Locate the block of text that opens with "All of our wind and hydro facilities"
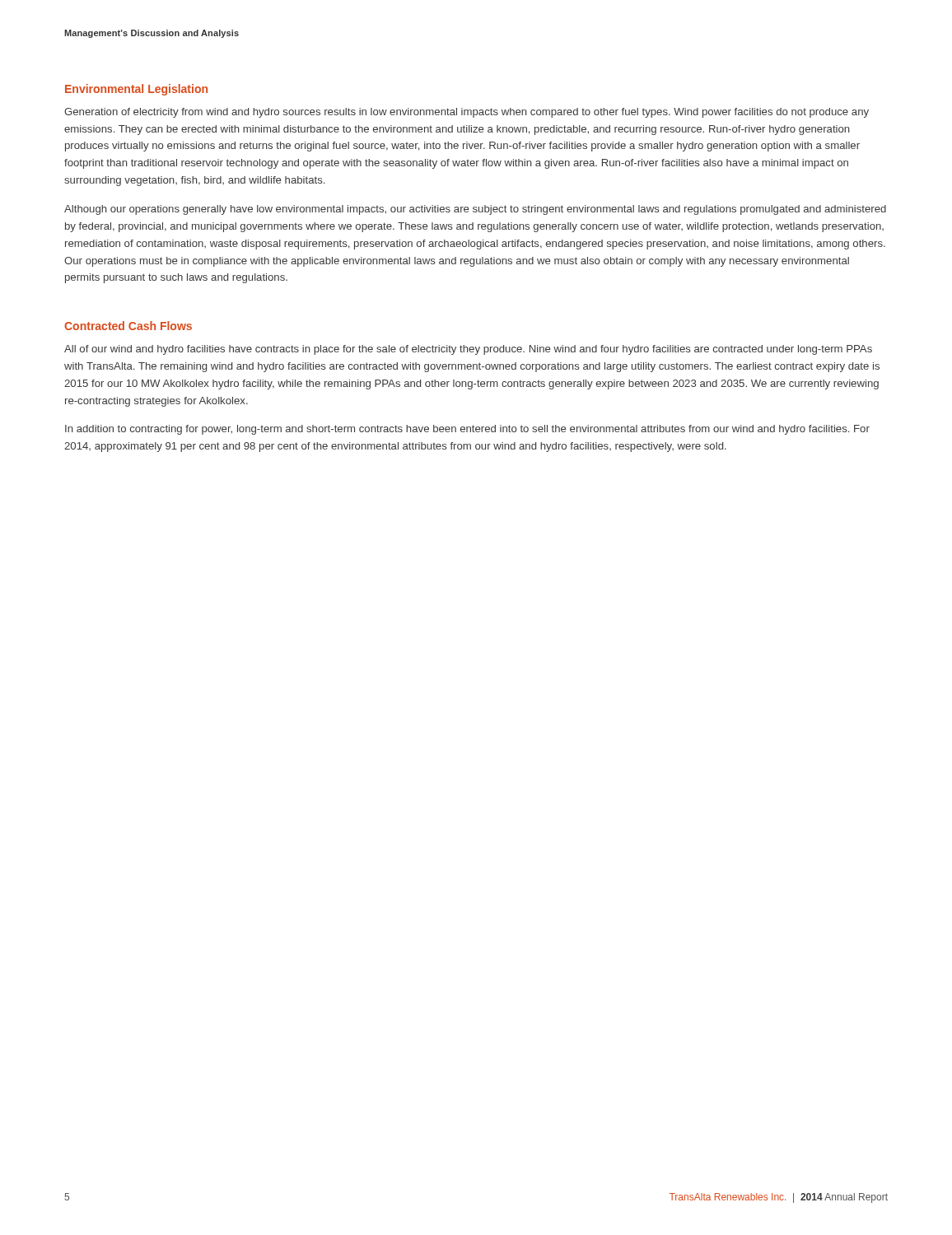This screenshot has width=952, height=1235. [x=472, y=374]
